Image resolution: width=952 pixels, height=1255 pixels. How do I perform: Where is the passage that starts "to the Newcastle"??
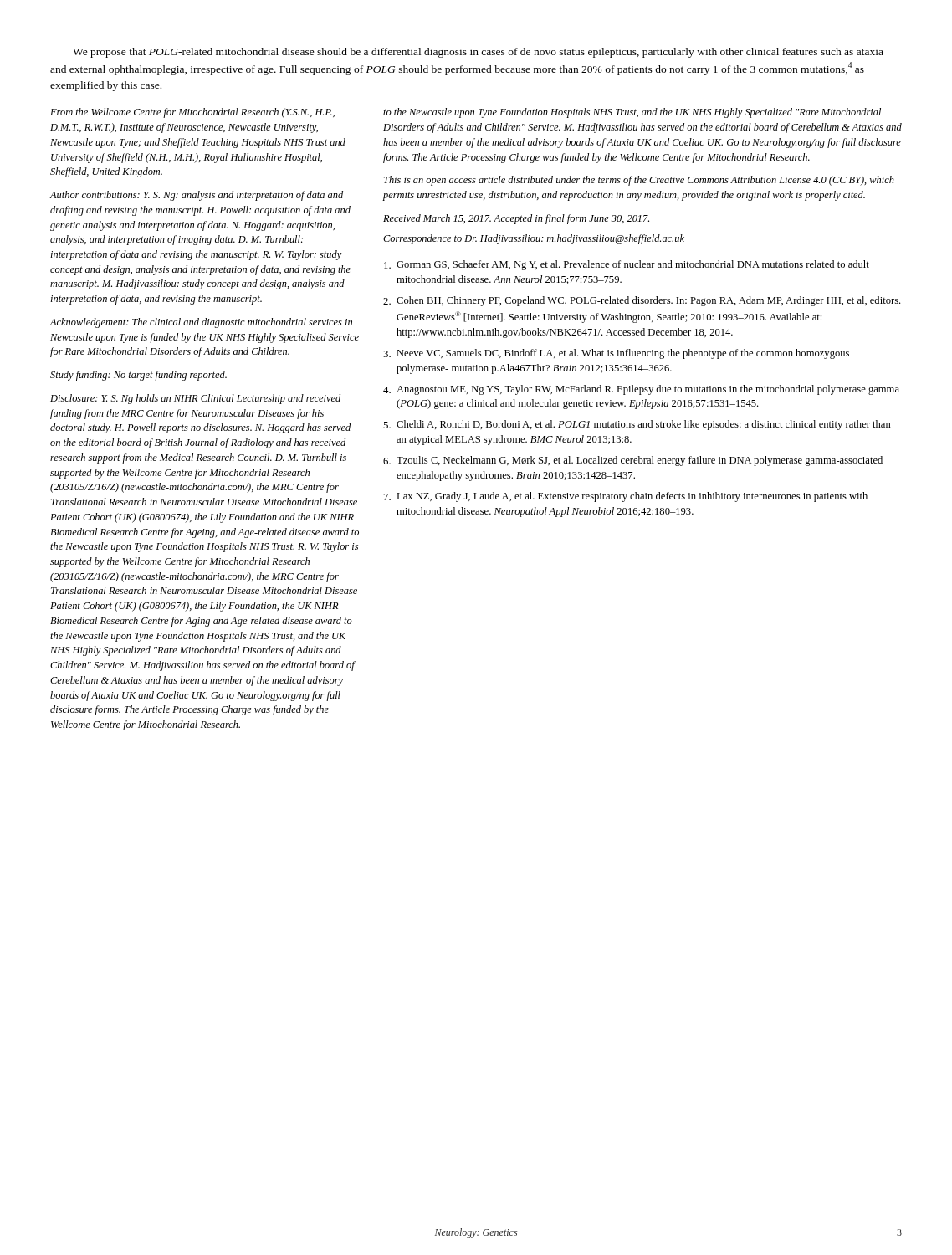(642, 135)
